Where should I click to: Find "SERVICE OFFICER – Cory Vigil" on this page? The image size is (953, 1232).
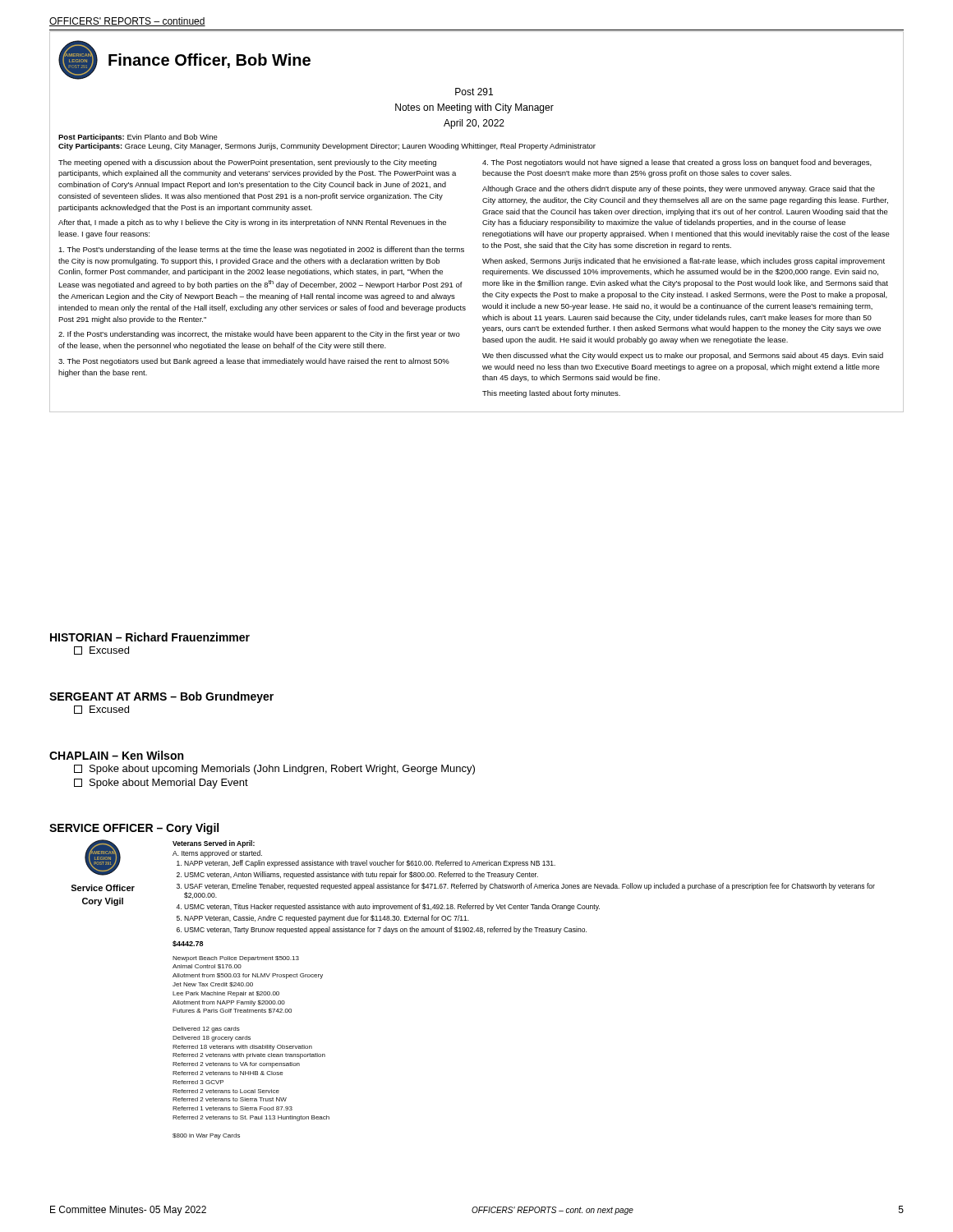click(x=134, y=828)
